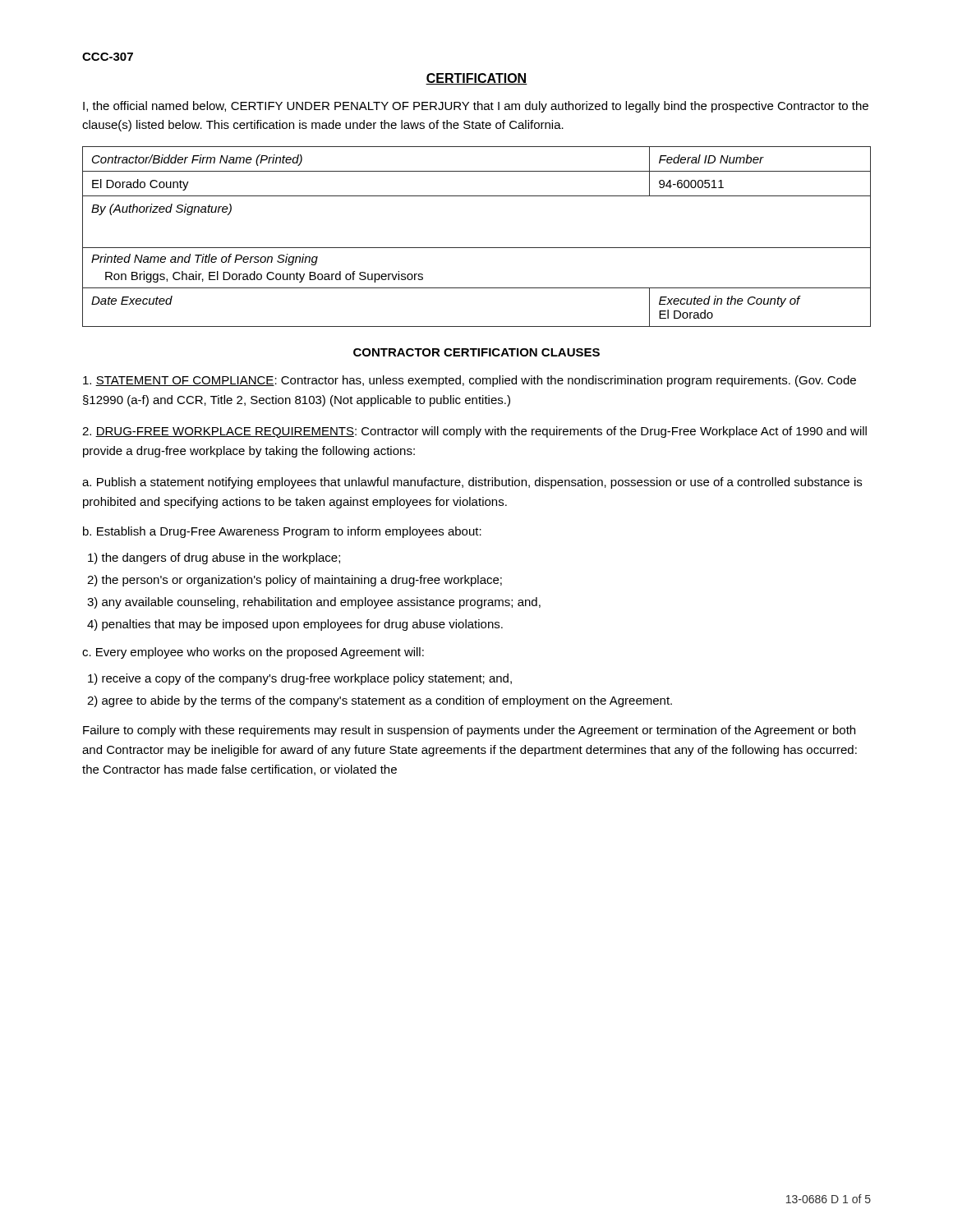The width and height of the screenshot is (953, 1232).
Task: Select the block starting "I, the official named below, CERTIFY UNDER"
Action: [x=476, y=115]
